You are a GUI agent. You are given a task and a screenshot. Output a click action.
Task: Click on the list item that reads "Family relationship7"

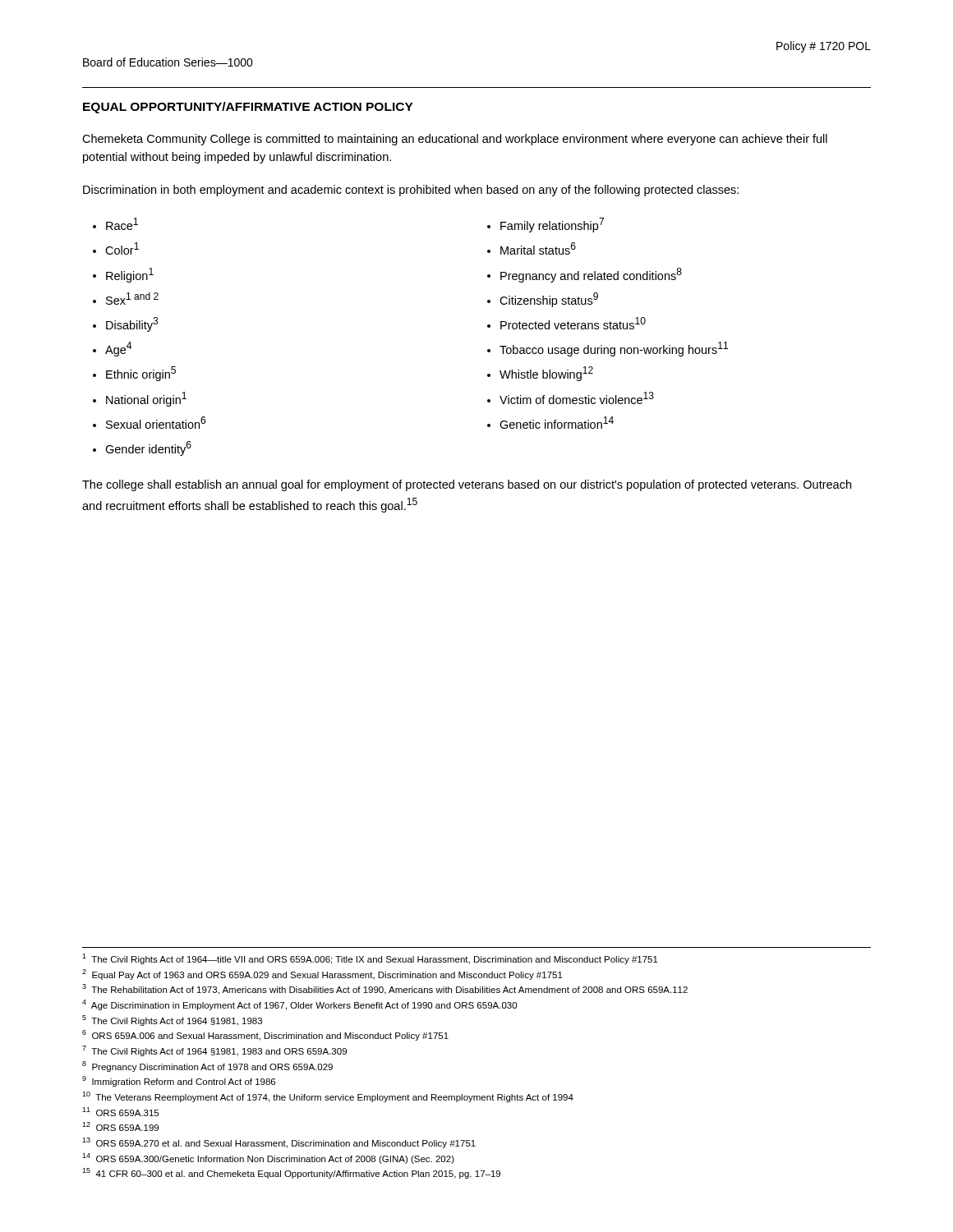[x=552, y=224]
